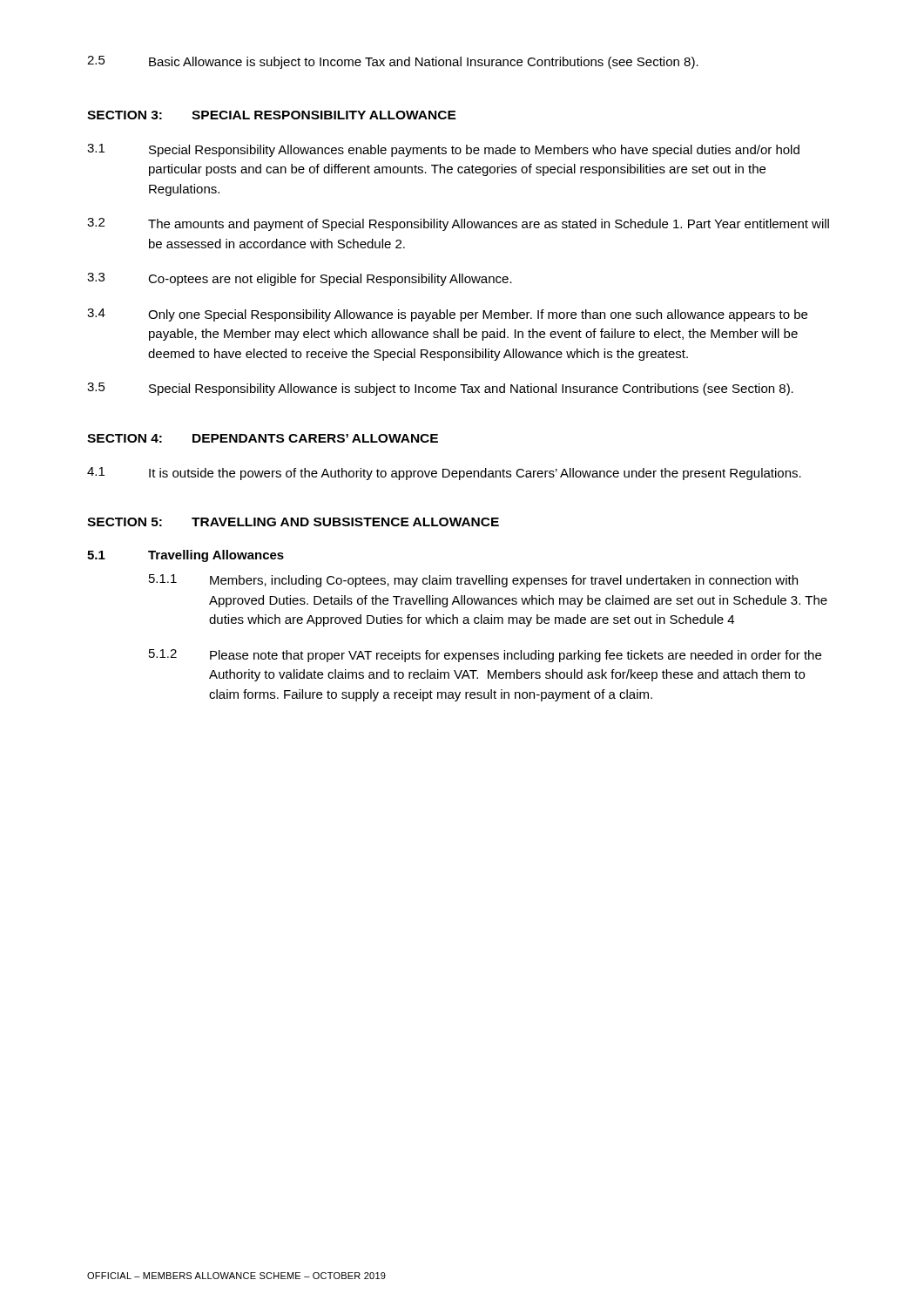Image resolution: width=924 pixels, height=1307 pixels.
Task: Find the list item that reads "2.5 Basic Allowance is subject to Income"
Action: point(462,62)
